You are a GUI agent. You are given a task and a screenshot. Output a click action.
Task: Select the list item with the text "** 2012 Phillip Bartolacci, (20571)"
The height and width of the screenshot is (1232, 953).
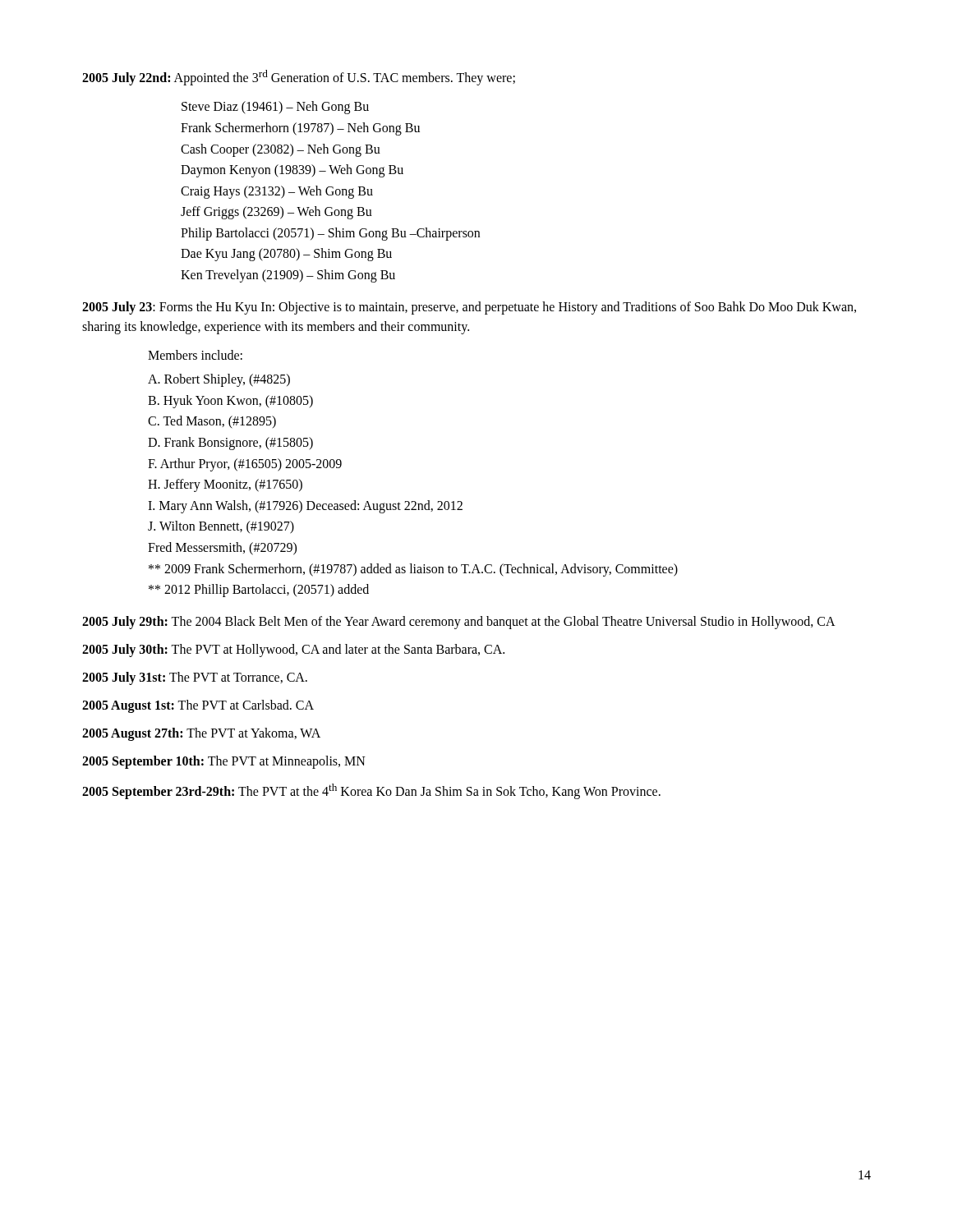(259, 589)
